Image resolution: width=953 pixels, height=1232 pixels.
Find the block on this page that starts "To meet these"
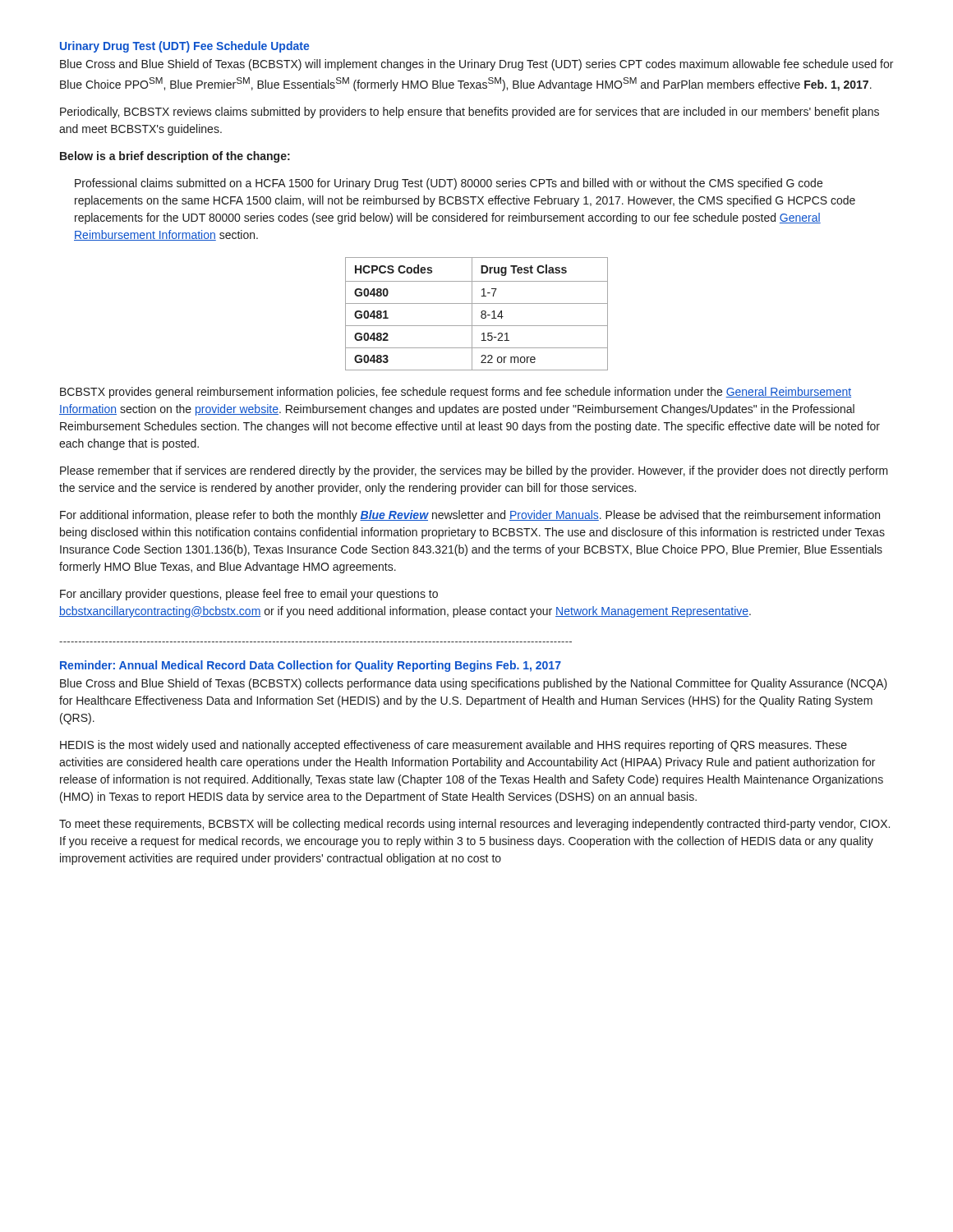pos(475,841)
